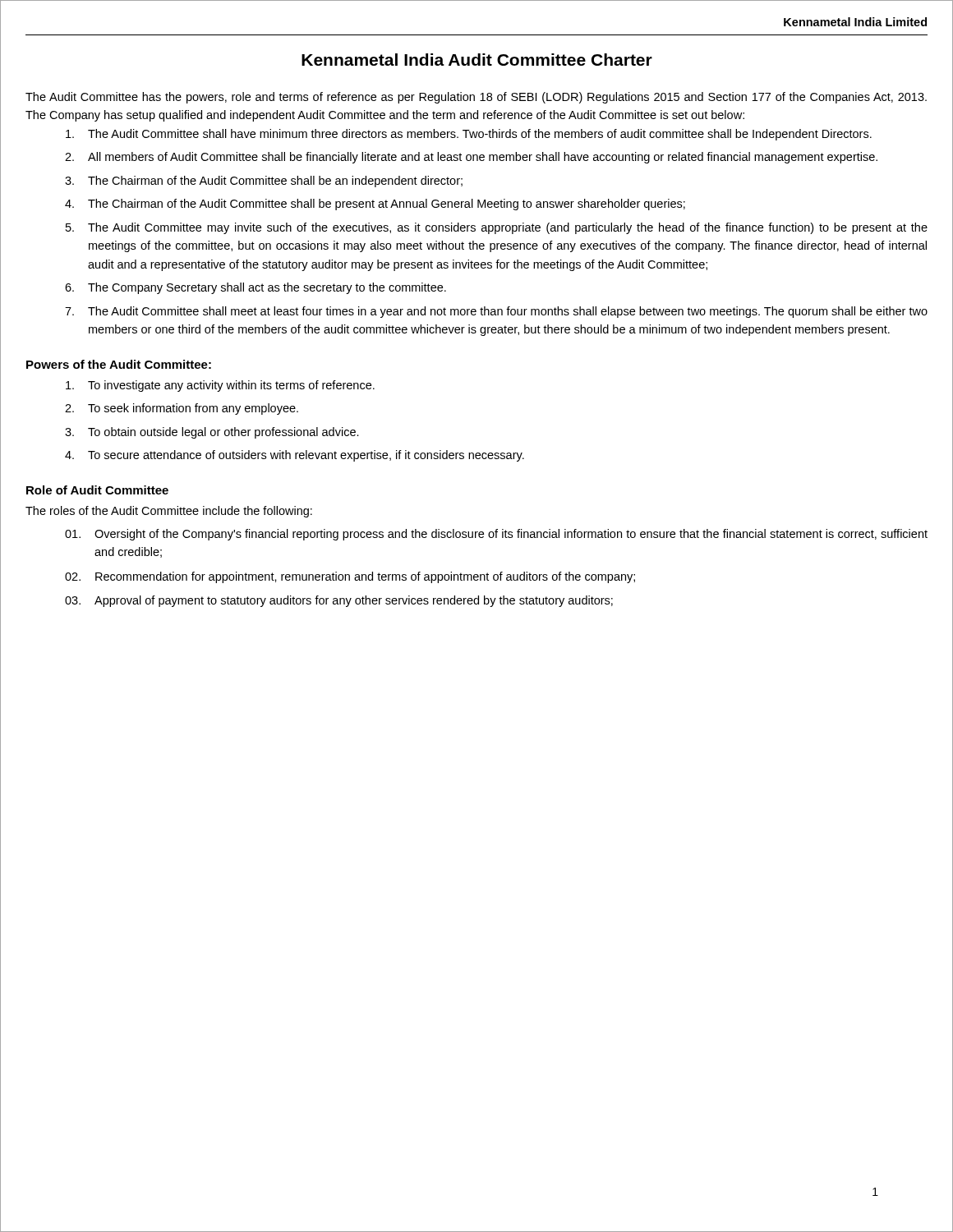Find the block starting "2. All members"
953x1232 pixels.
496,157
